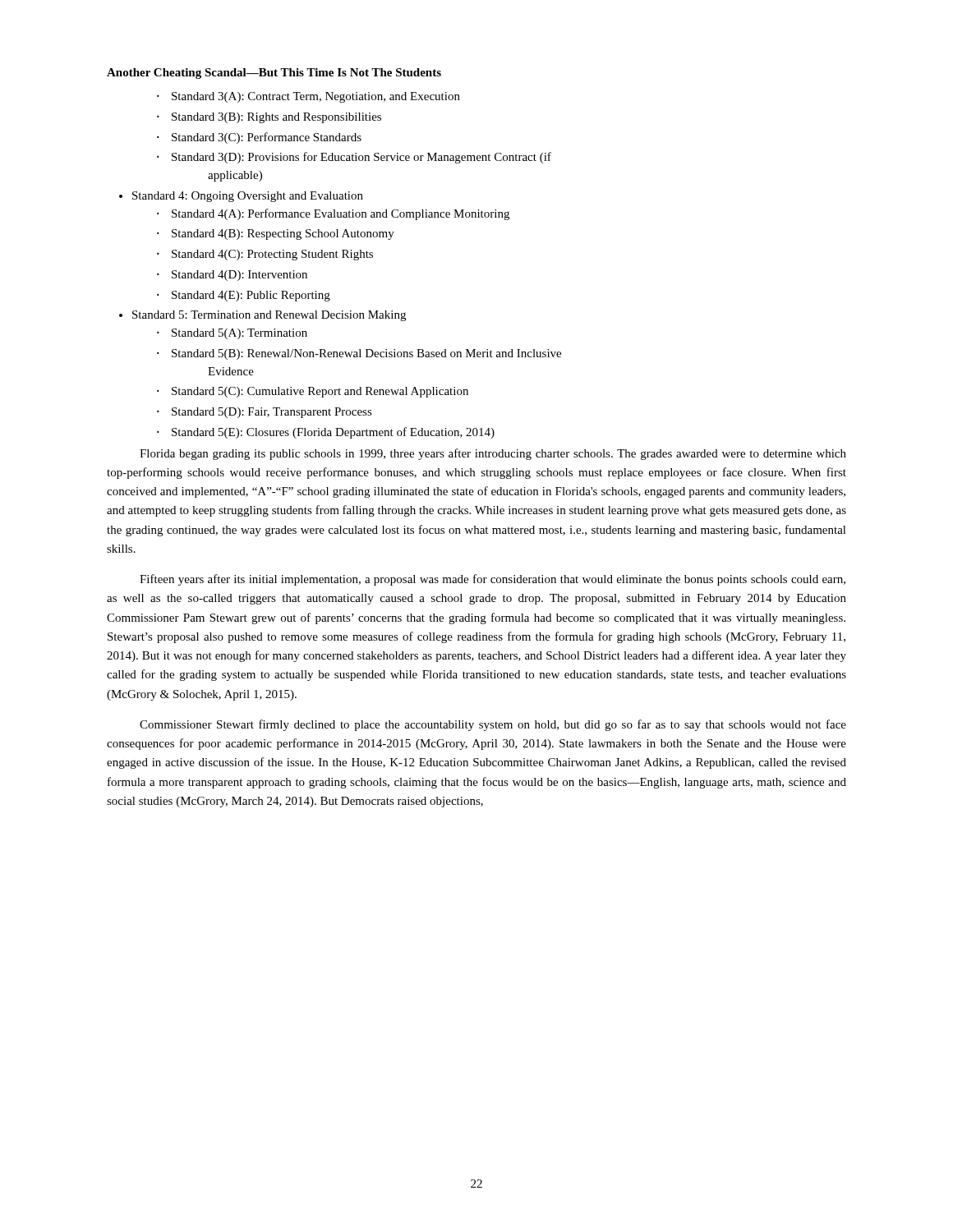Point to the passage starting "Standard 5: Termination"

[269, 316]
